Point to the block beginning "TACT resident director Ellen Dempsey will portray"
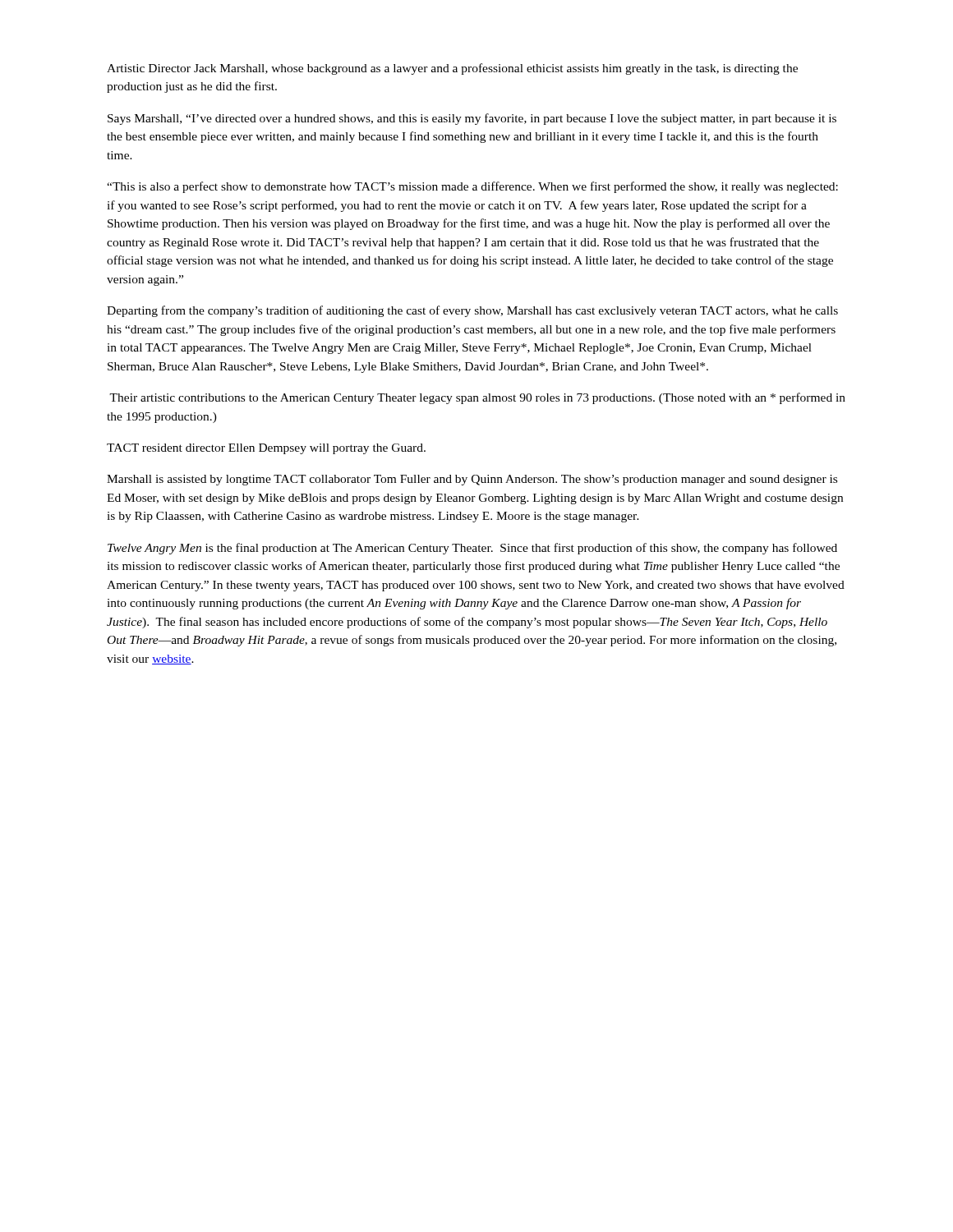Screen dimensions: 1232x953 point(267,447)
